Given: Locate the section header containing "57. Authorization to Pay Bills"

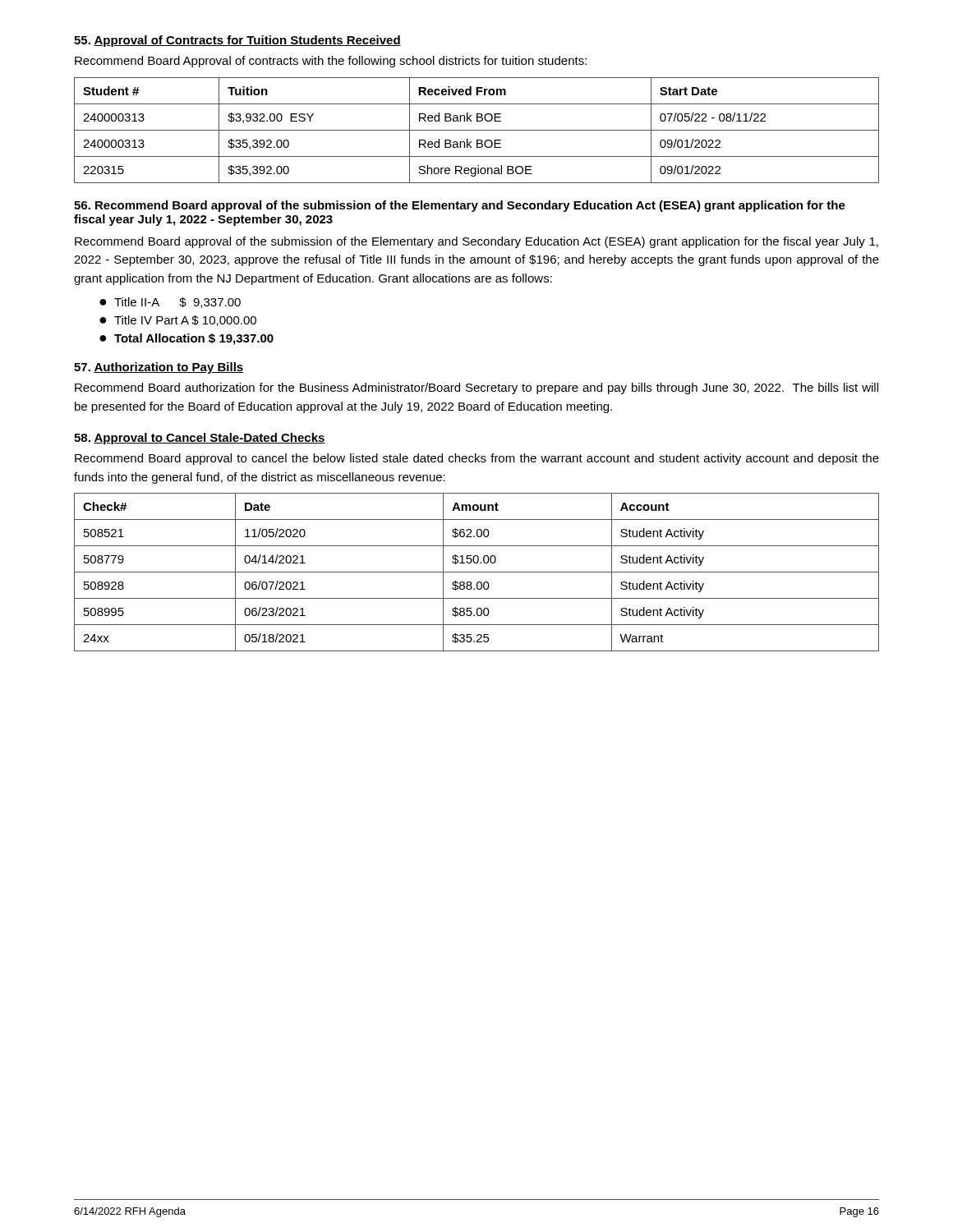Looking at the screenshot, I should point(159,367).
